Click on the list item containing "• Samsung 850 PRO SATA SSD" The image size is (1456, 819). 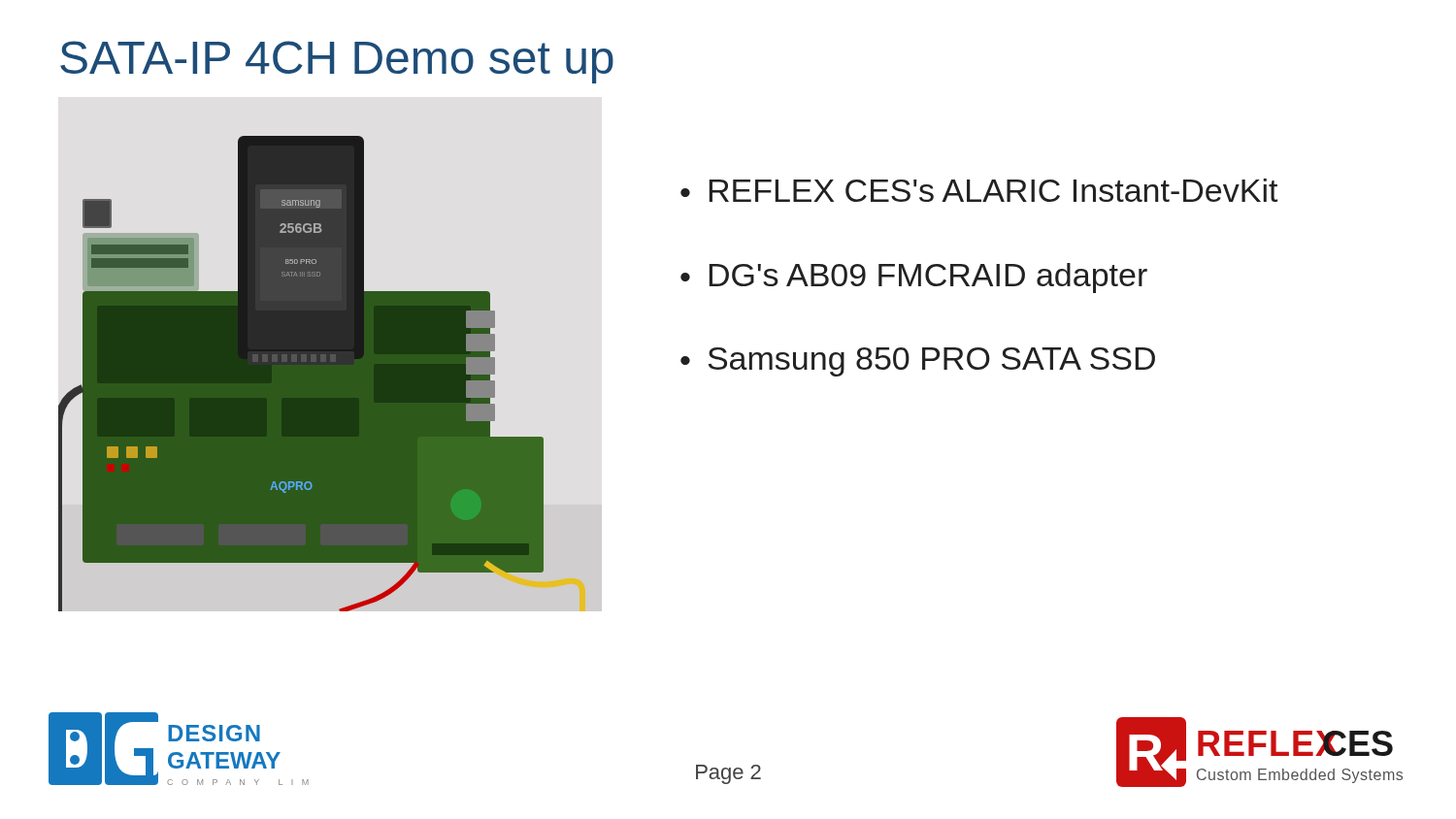click(x=918, y=359)
